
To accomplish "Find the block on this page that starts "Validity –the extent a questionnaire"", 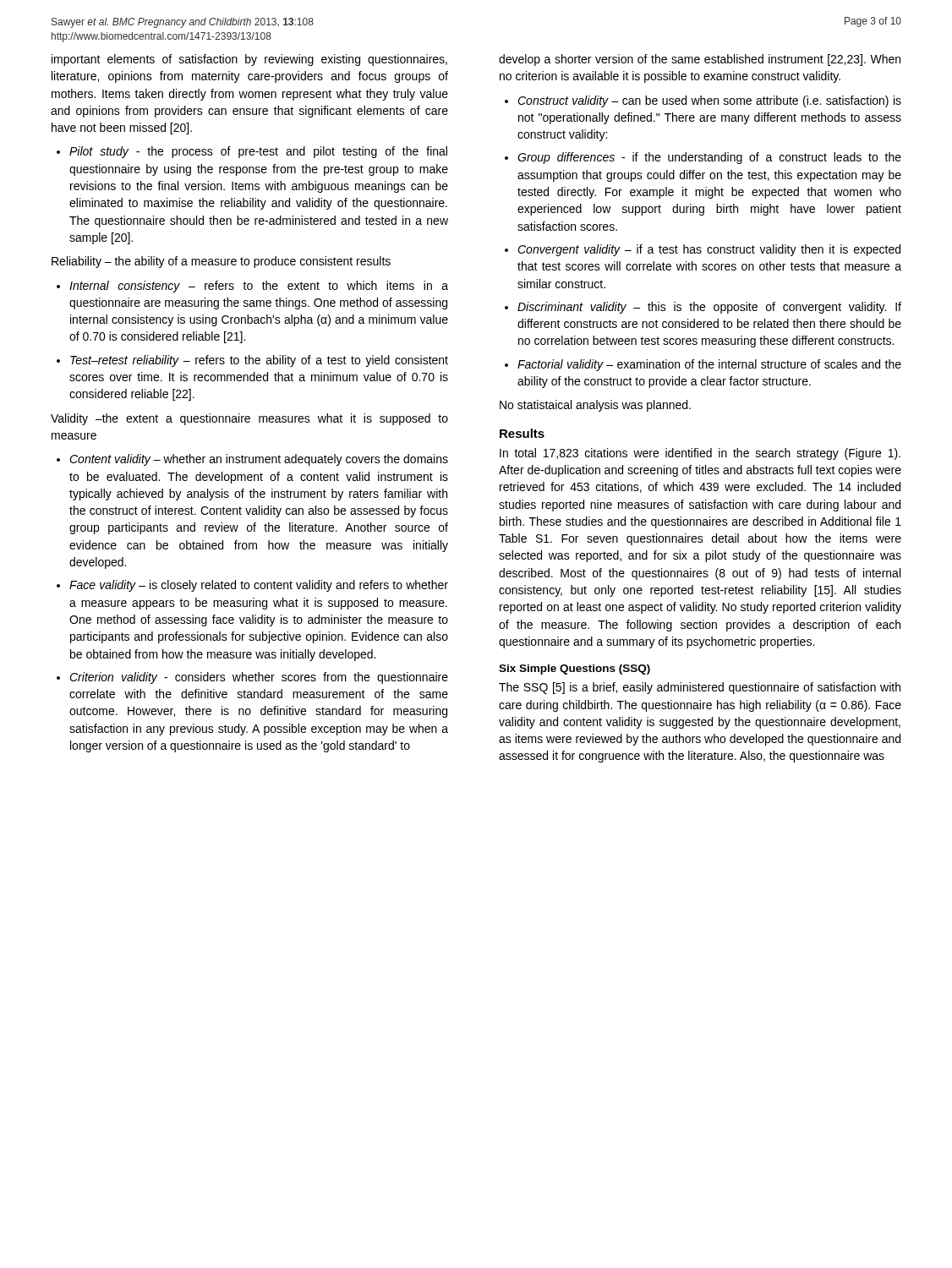I will pyautogui.click(x=249, y=427).
